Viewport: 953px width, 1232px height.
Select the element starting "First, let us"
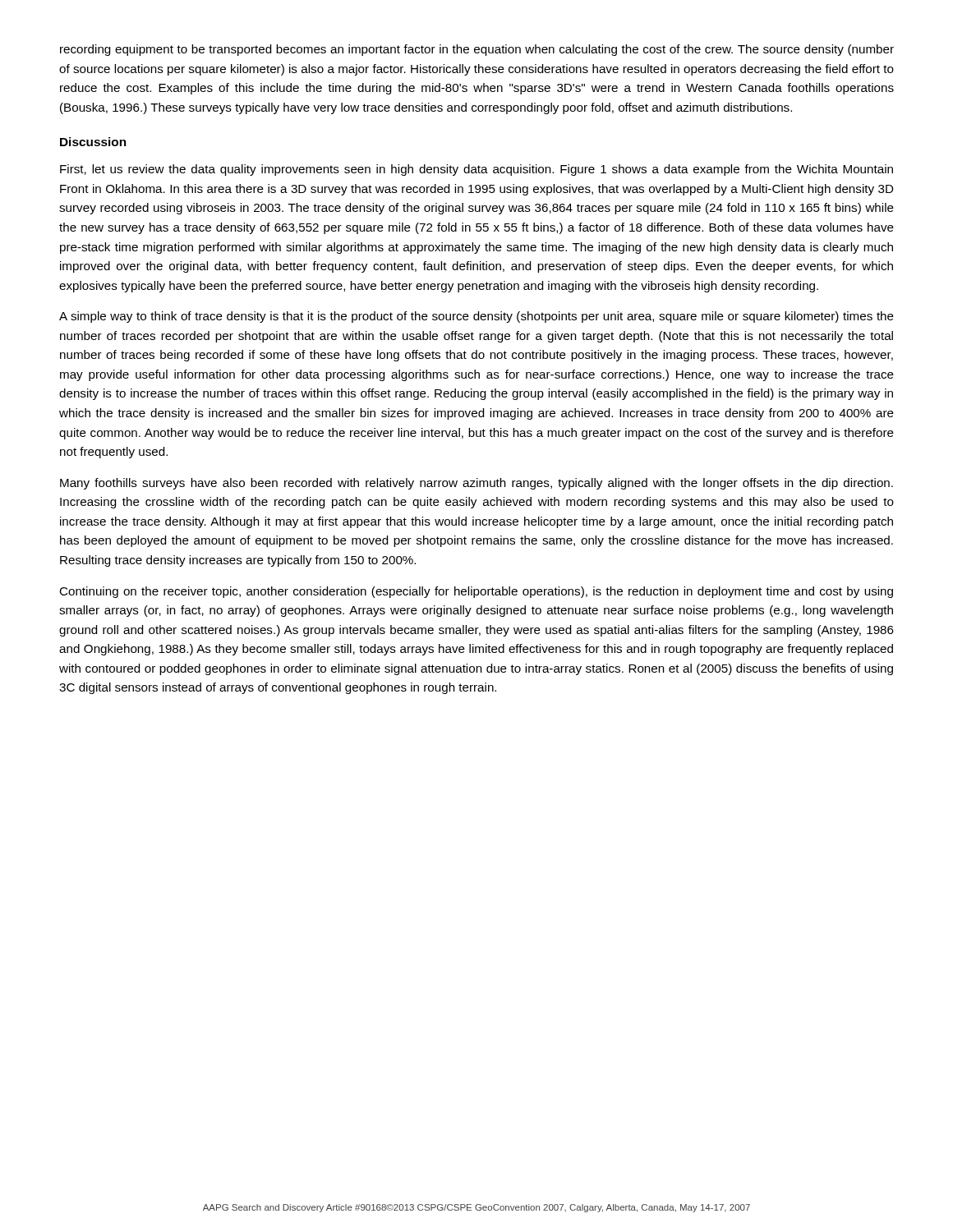tap(476, 227)
